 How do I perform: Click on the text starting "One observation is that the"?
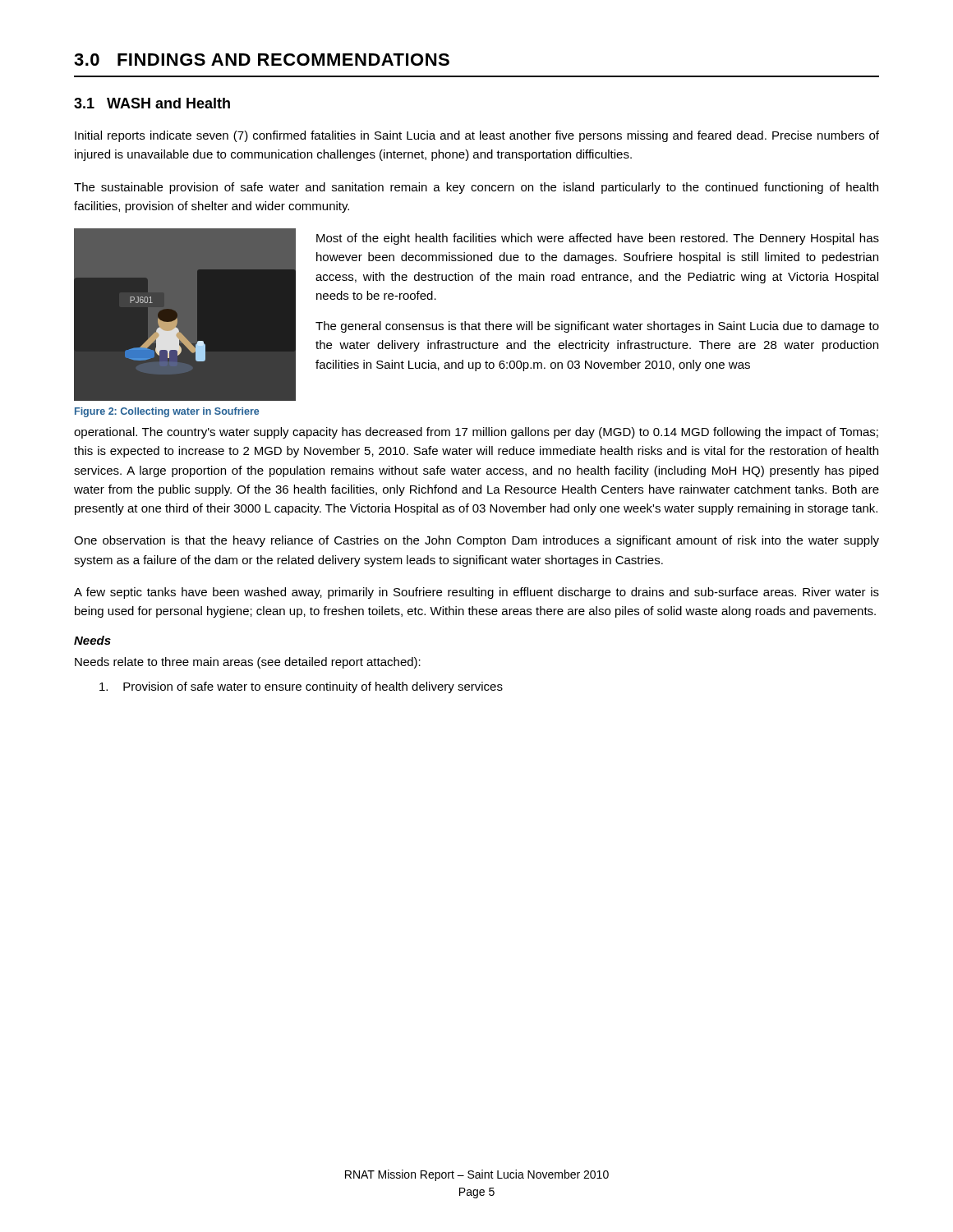[476, 550]
